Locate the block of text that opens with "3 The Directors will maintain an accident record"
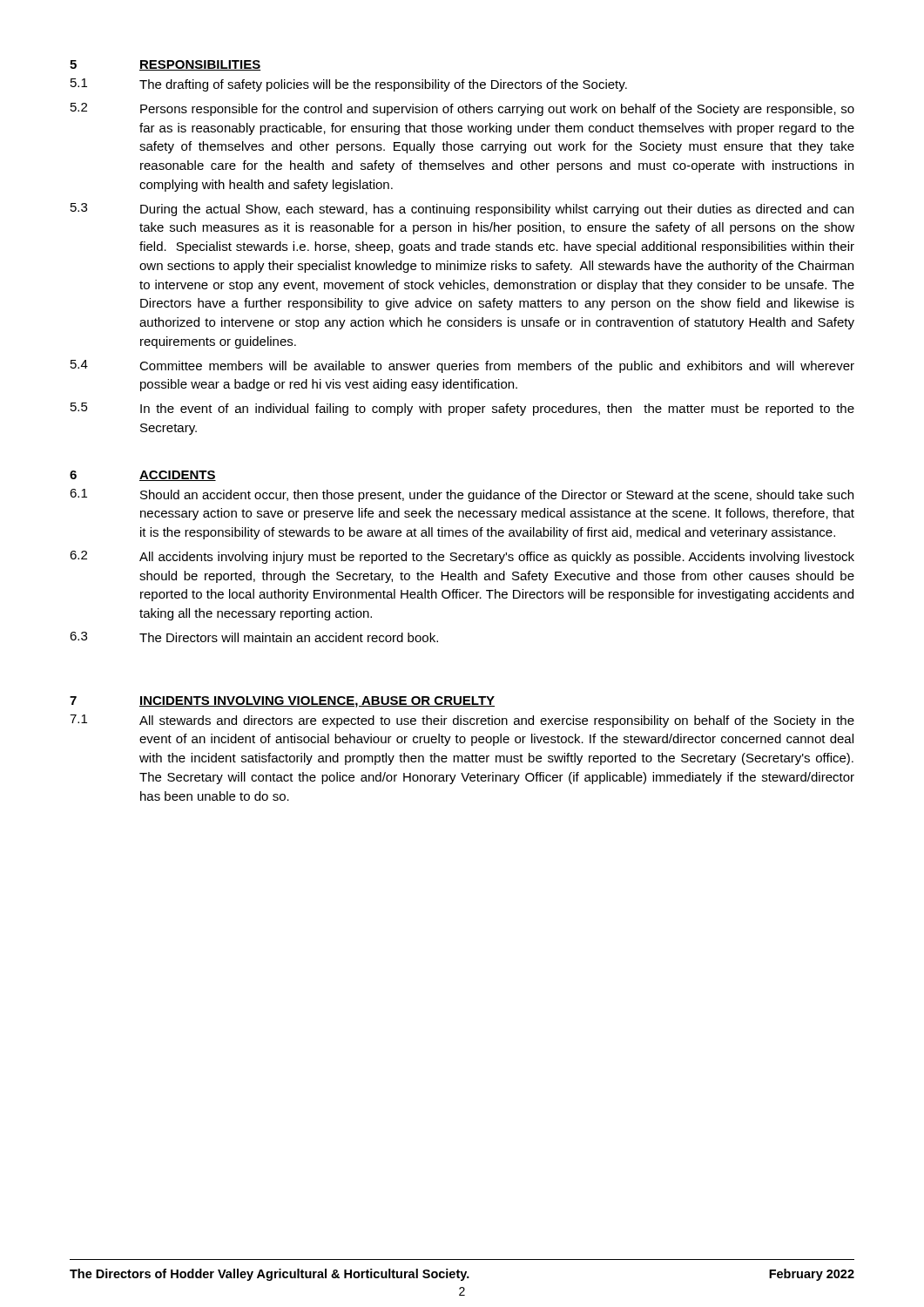The height and width of the screenshot is (1307, 924). point(254,637)
